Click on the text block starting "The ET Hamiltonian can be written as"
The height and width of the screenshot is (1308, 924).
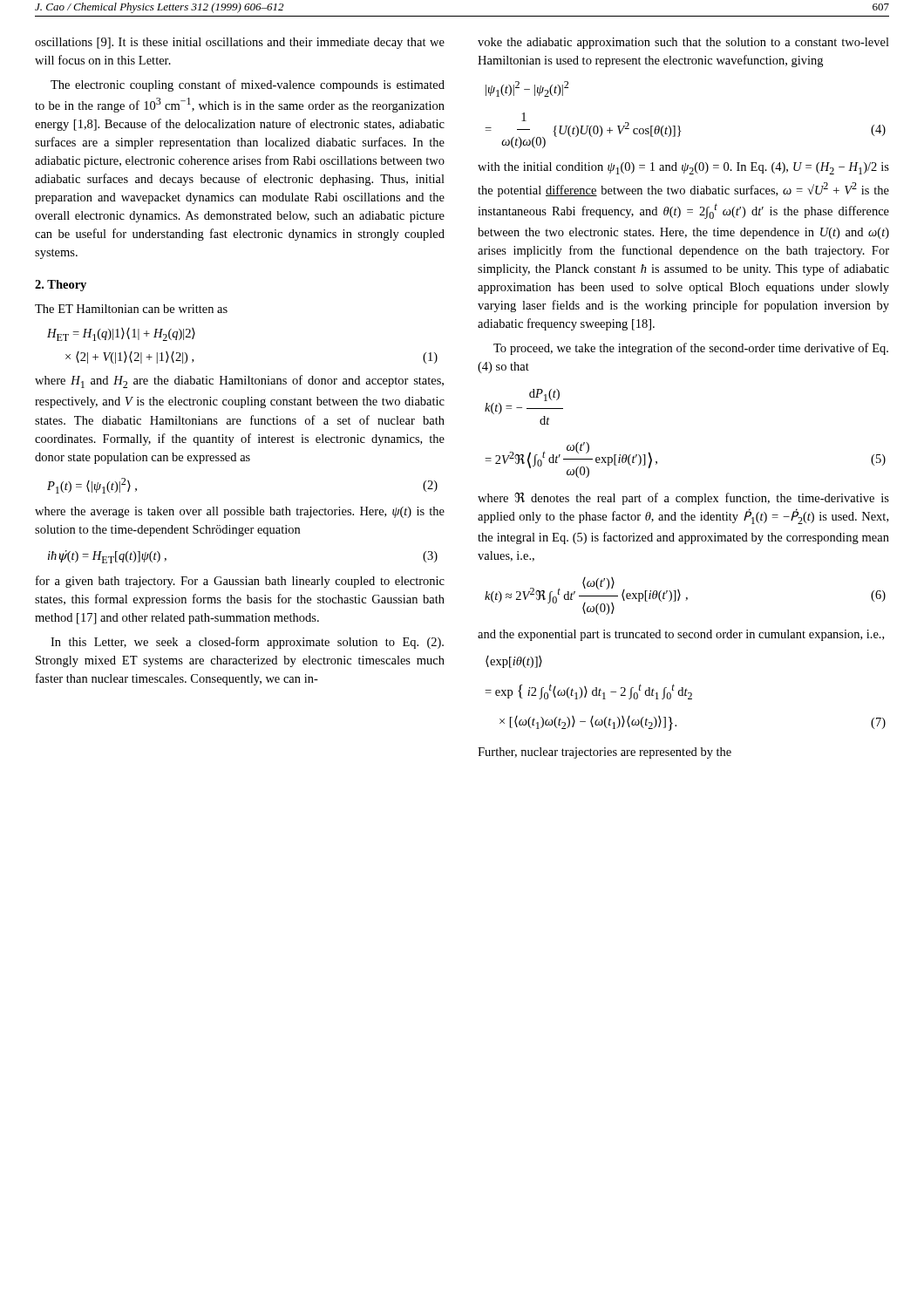pos(131,309)
